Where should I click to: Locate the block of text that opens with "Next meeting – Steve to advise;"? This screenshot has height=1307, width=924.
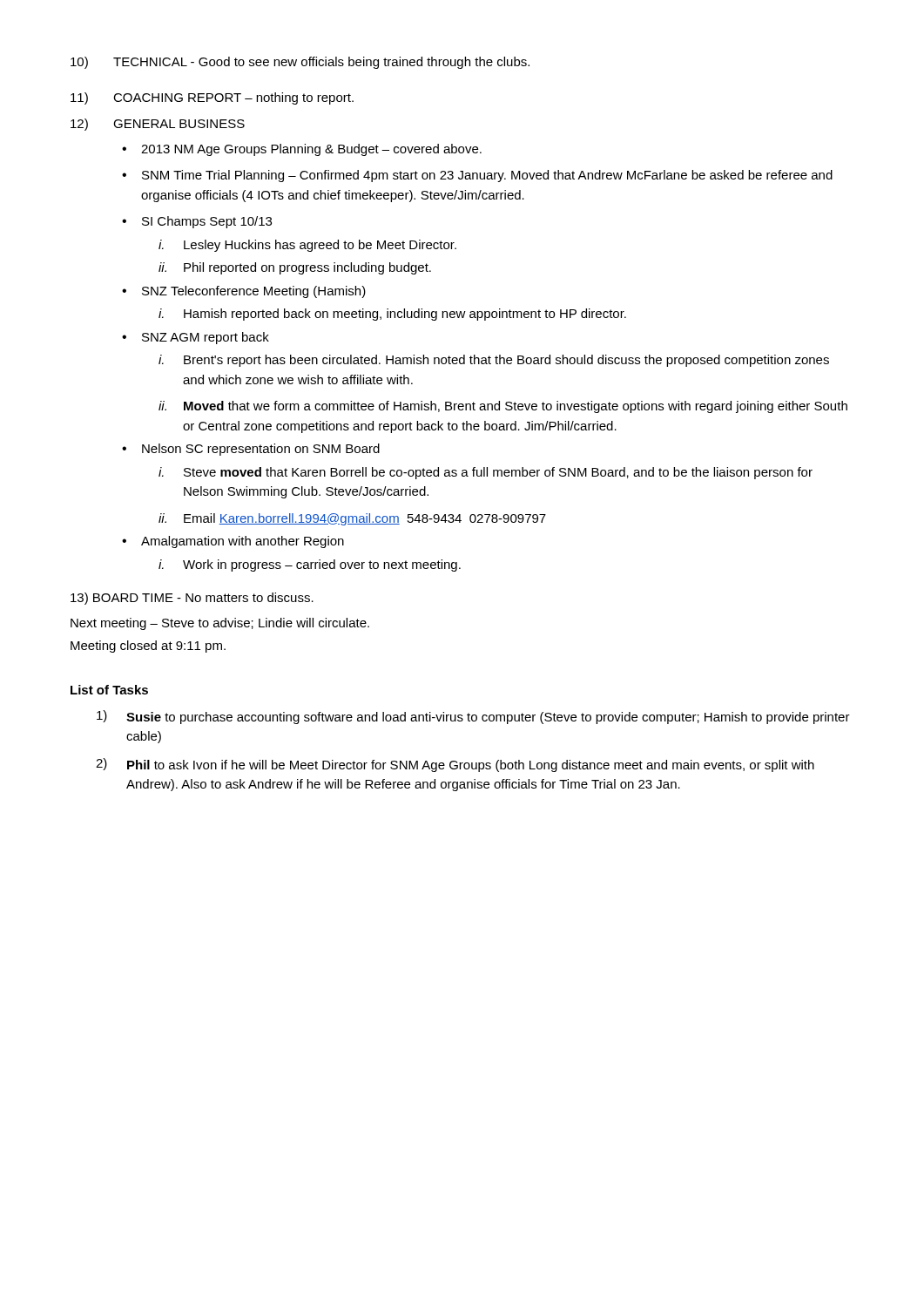tap(220, 622)
